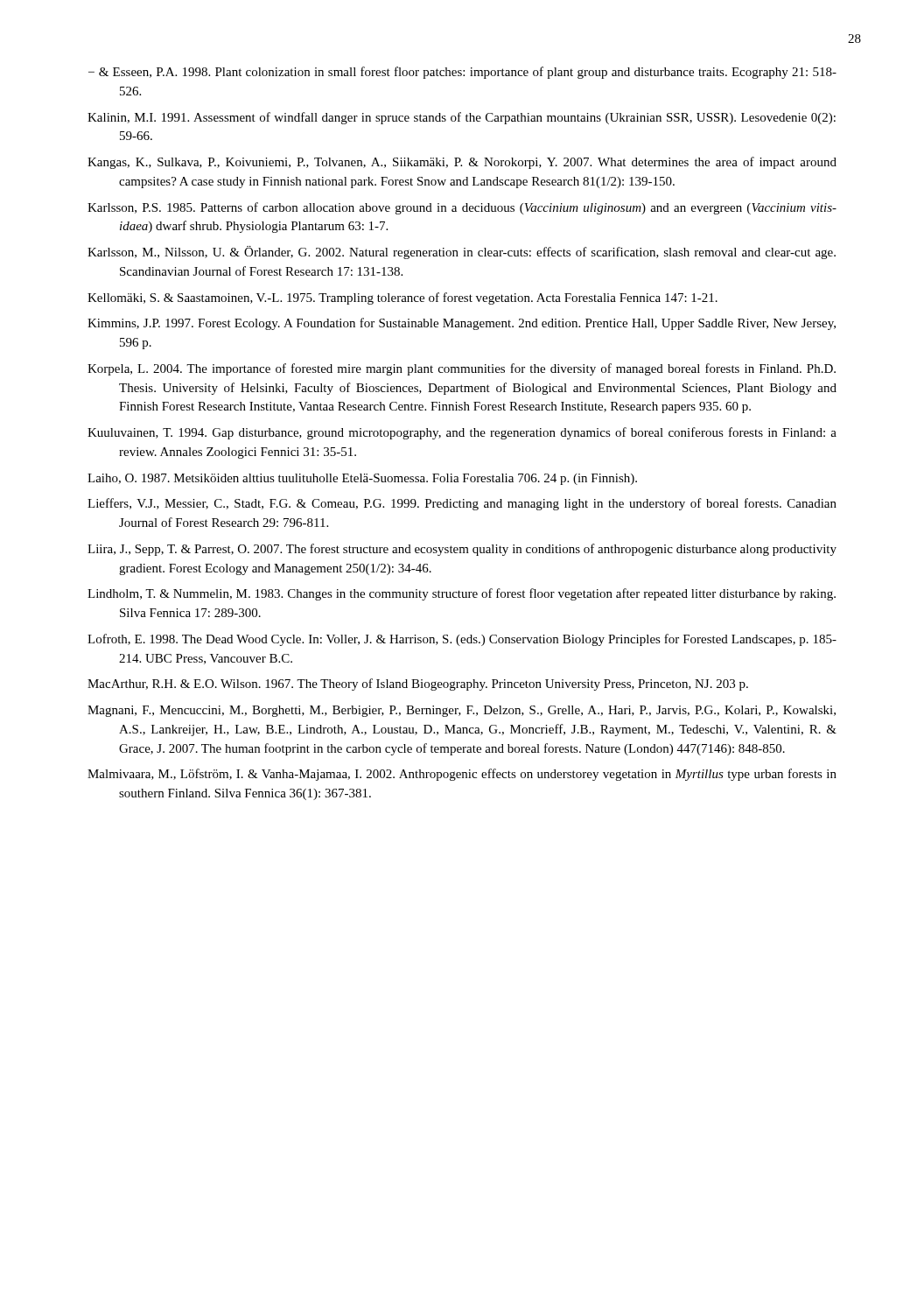Find the element starting "Kalinin, M.I. 1991."

tap(462, 126)
